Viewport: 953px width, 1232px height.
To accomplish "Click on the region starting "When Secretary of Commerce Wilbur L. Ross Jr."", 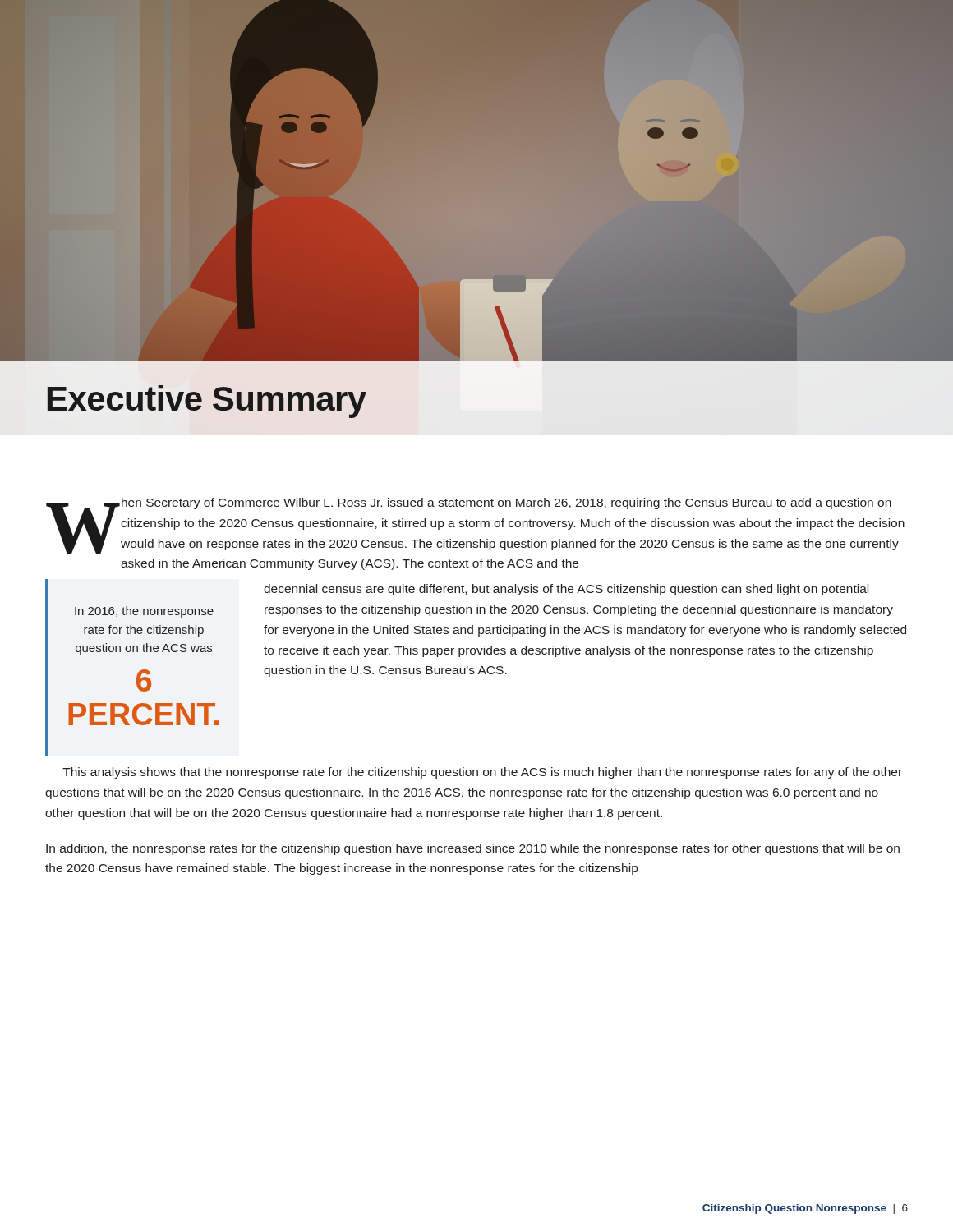I will (x=476, y=534).
